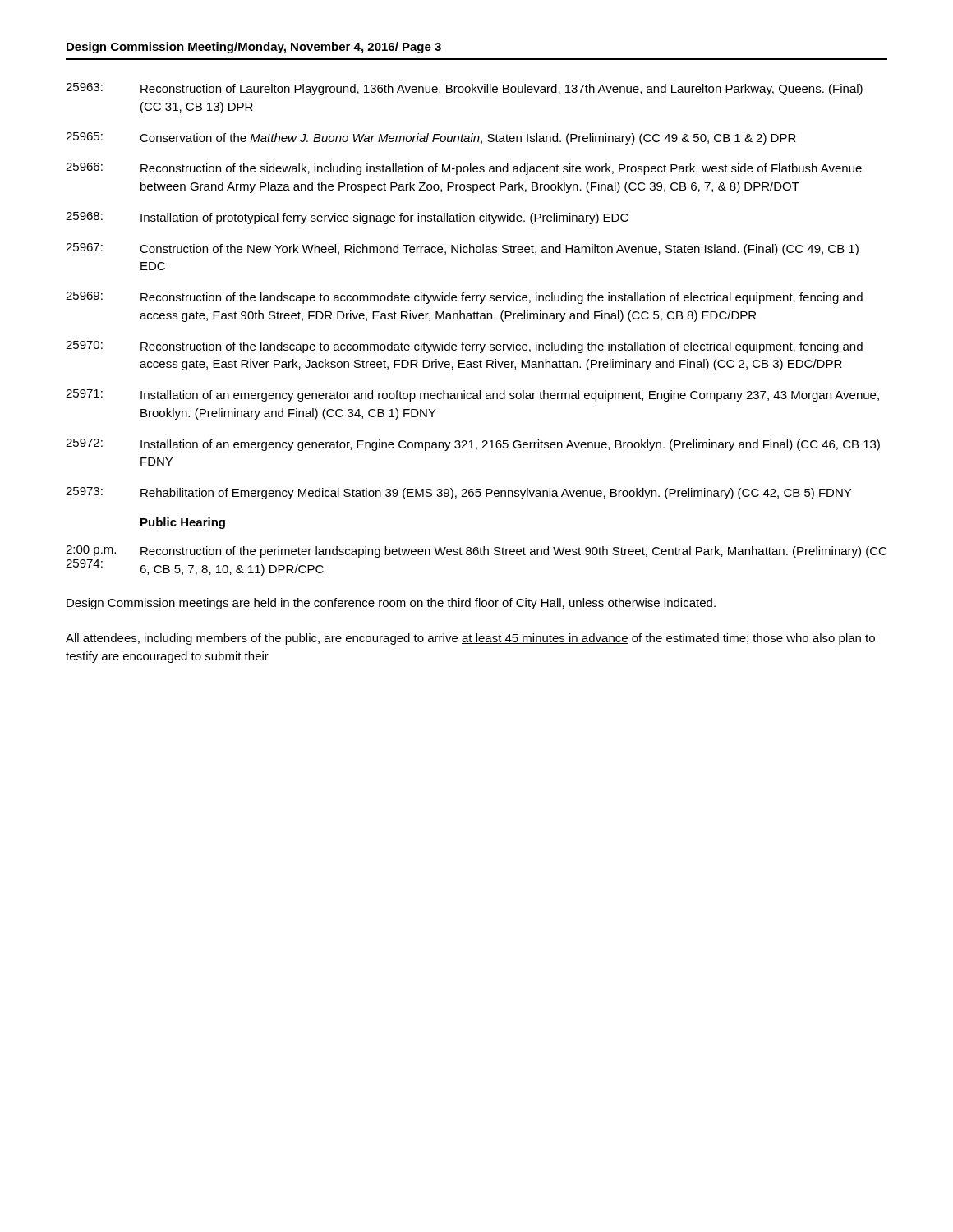Where is the passage that starts "Design Commission meetings are held in the"?
This screenshot has height=1232, width=953.
(391, 603)
